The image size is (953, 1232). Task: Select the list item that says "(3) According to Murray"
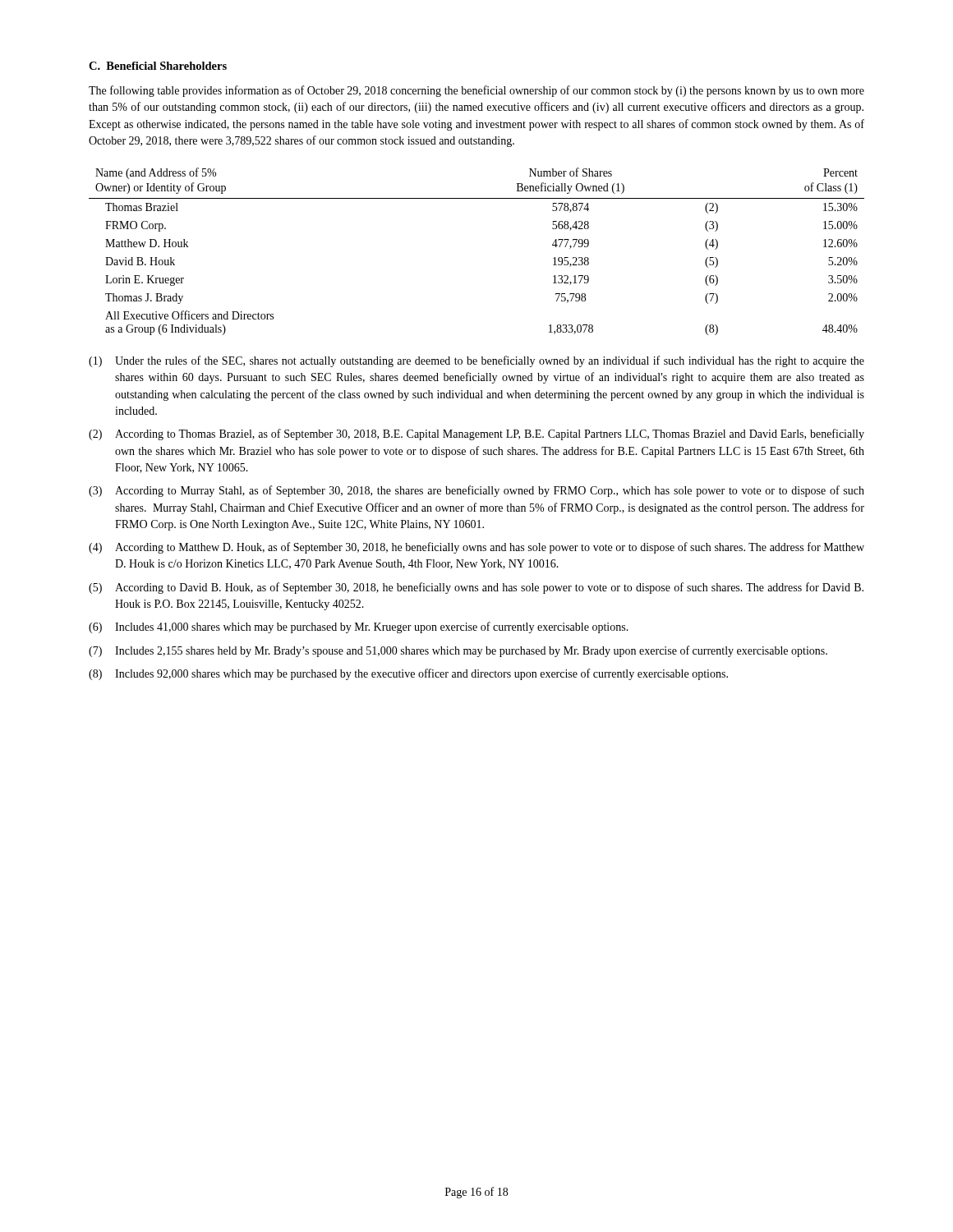coord(476,508)
